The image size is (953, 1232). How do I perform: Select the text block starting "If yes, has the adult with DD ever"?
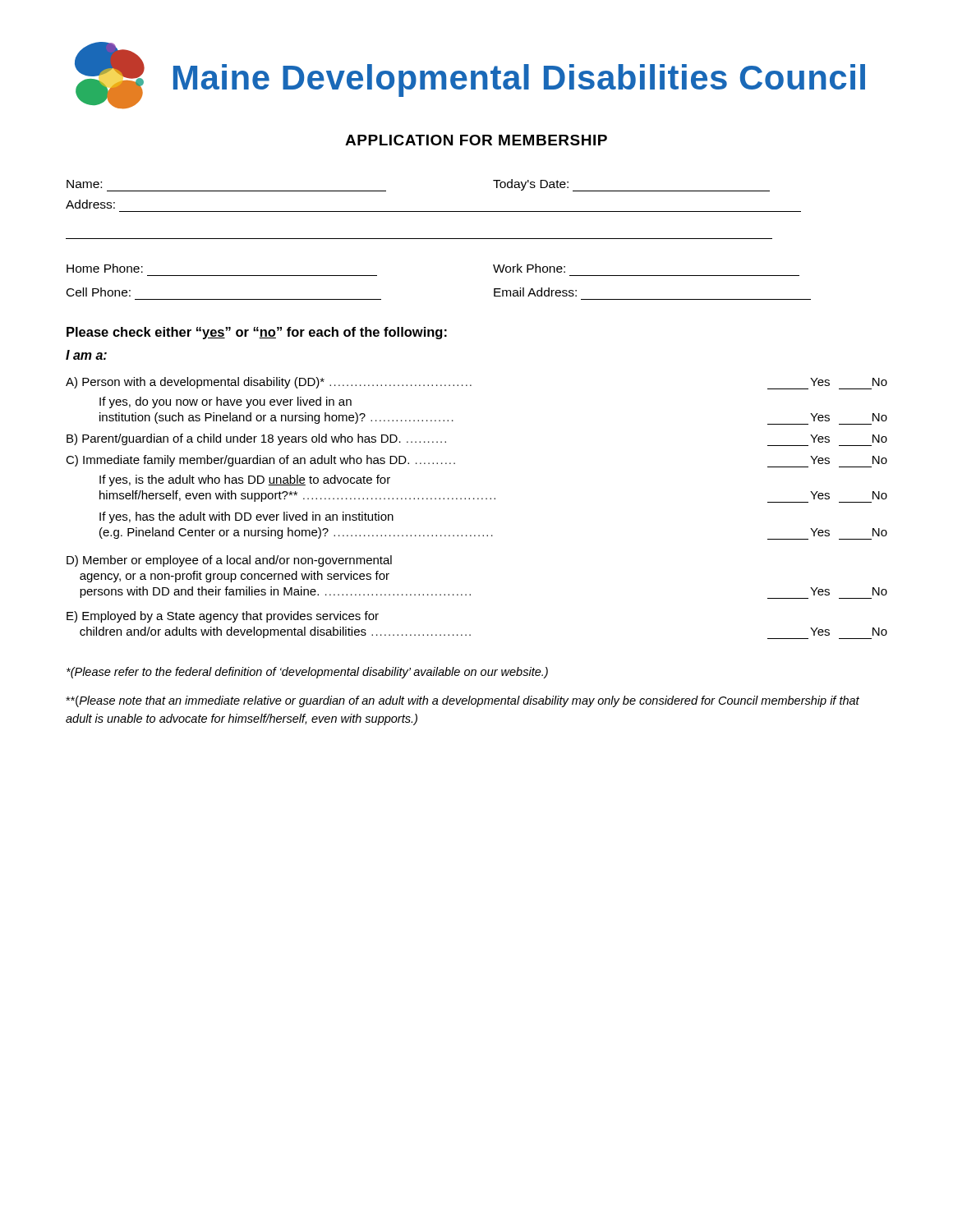click(x=493, y=524)
